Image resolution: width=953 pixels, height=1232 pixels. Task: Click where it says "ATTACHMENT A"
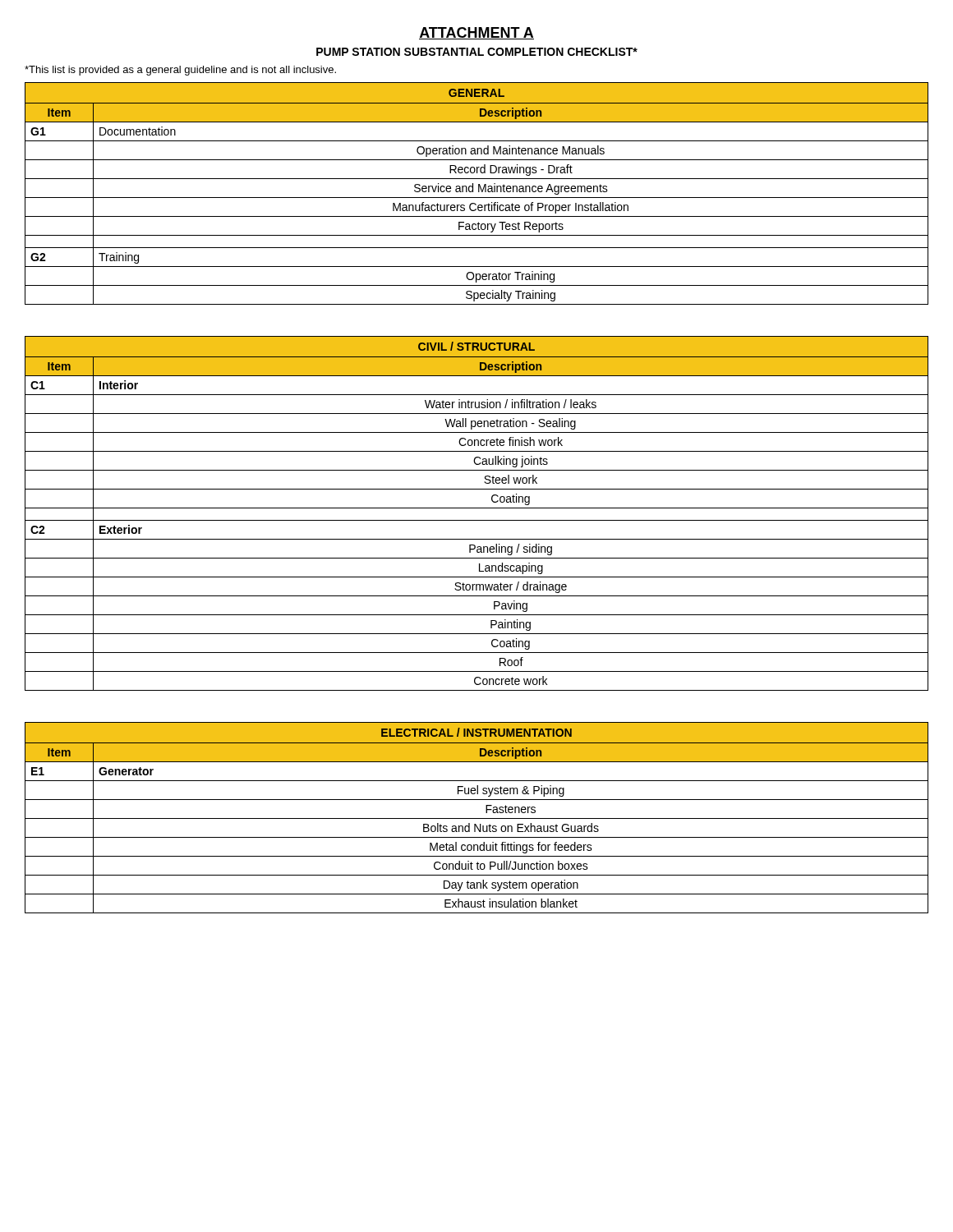476,33
